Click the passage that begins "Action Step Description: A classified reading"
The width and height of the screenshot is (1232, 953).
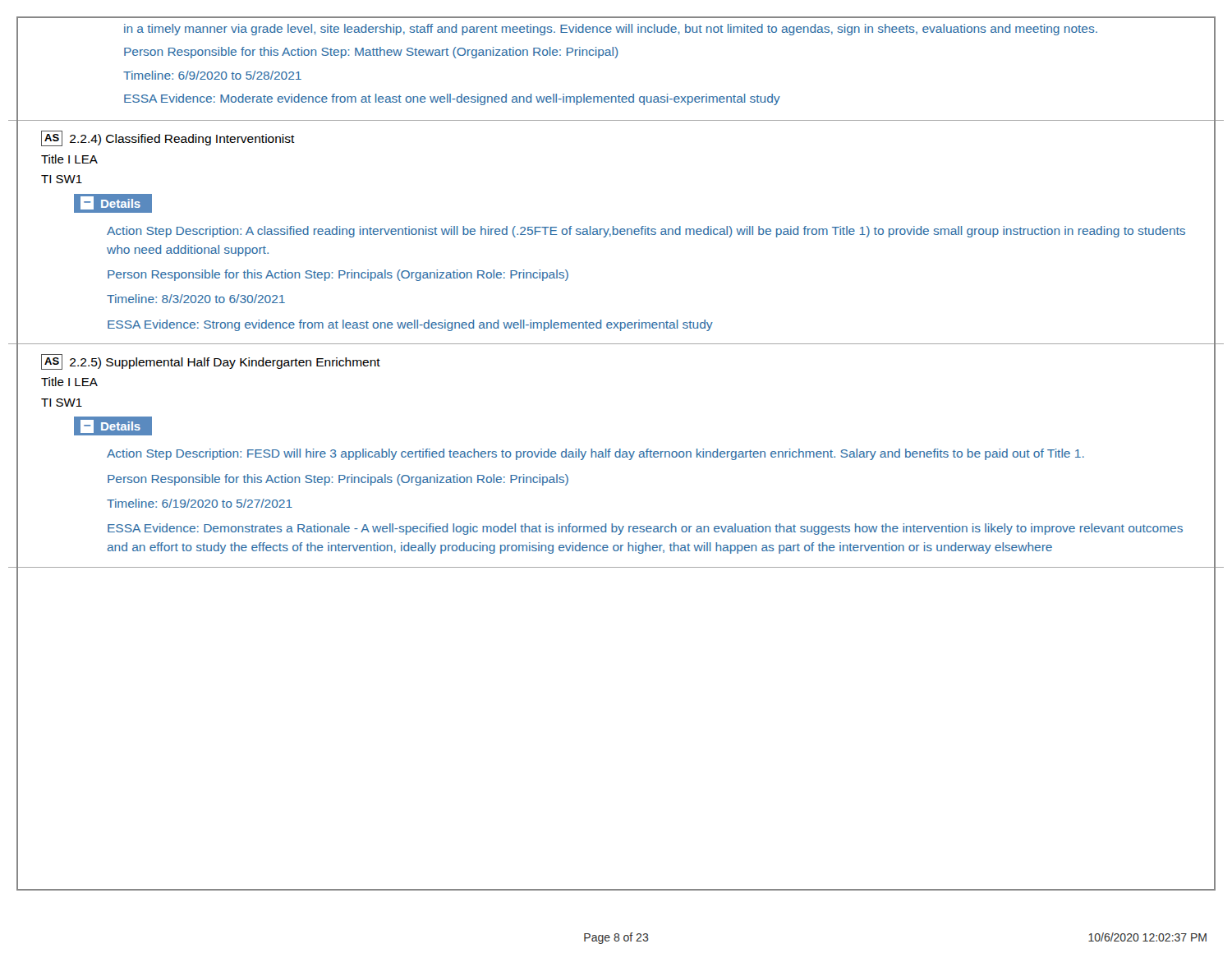point(646,232)
